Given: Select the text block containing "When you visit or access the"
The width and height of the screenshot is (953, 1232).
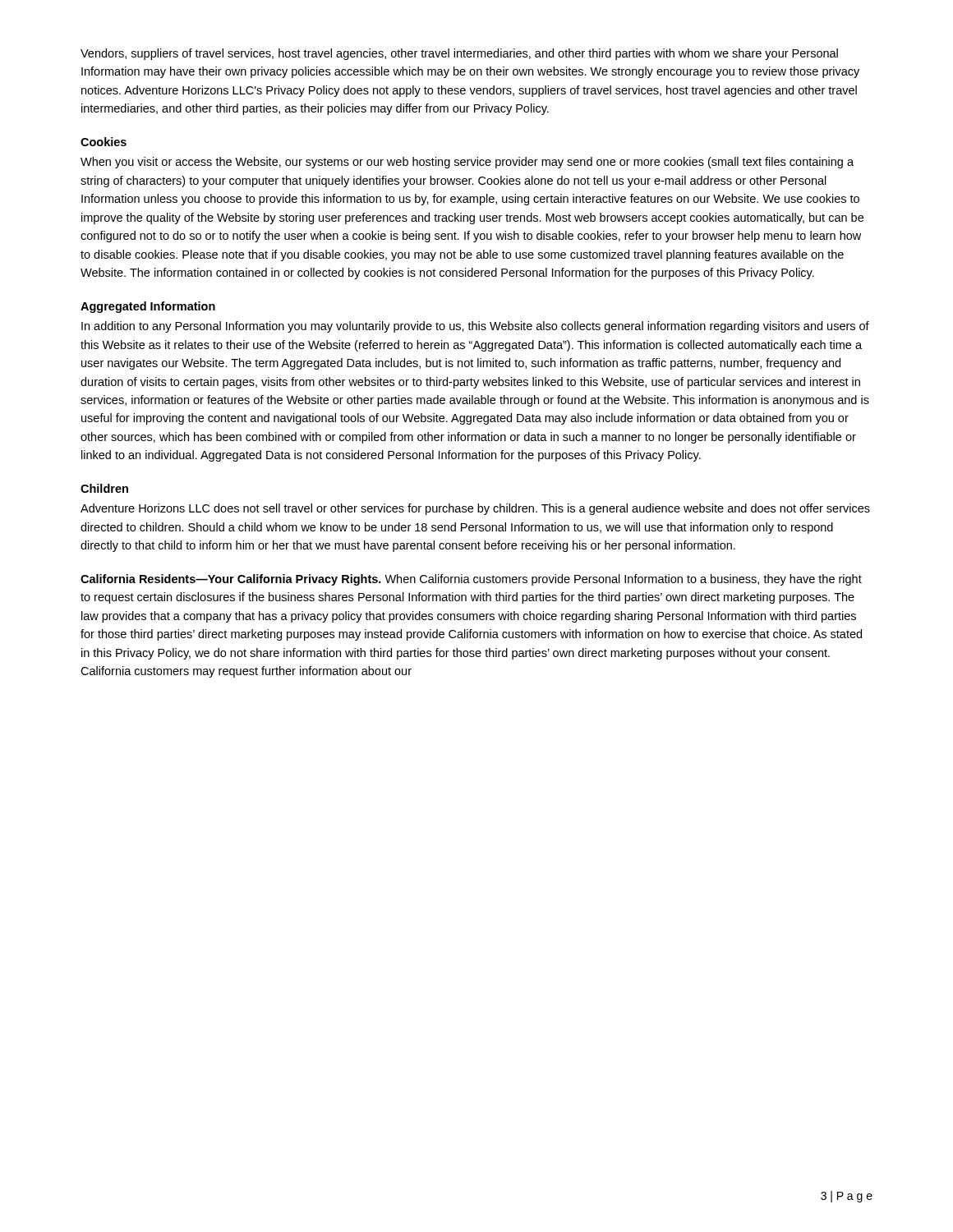Looking at the screenshot, I should coord(472,217).
